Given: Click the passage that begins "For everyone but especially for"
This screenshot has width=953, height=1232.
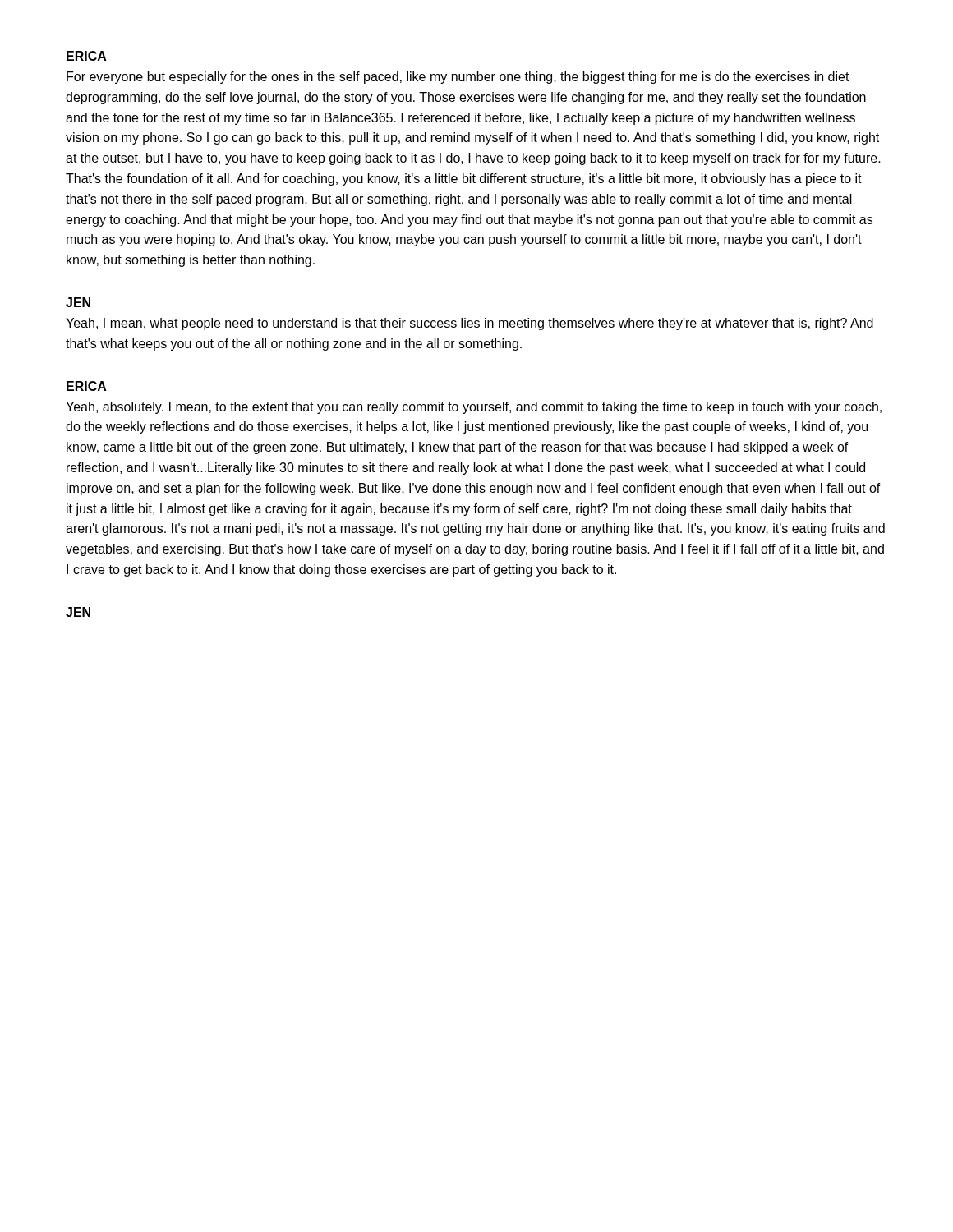Looking at the screenshot, I should tap(473, 168).
